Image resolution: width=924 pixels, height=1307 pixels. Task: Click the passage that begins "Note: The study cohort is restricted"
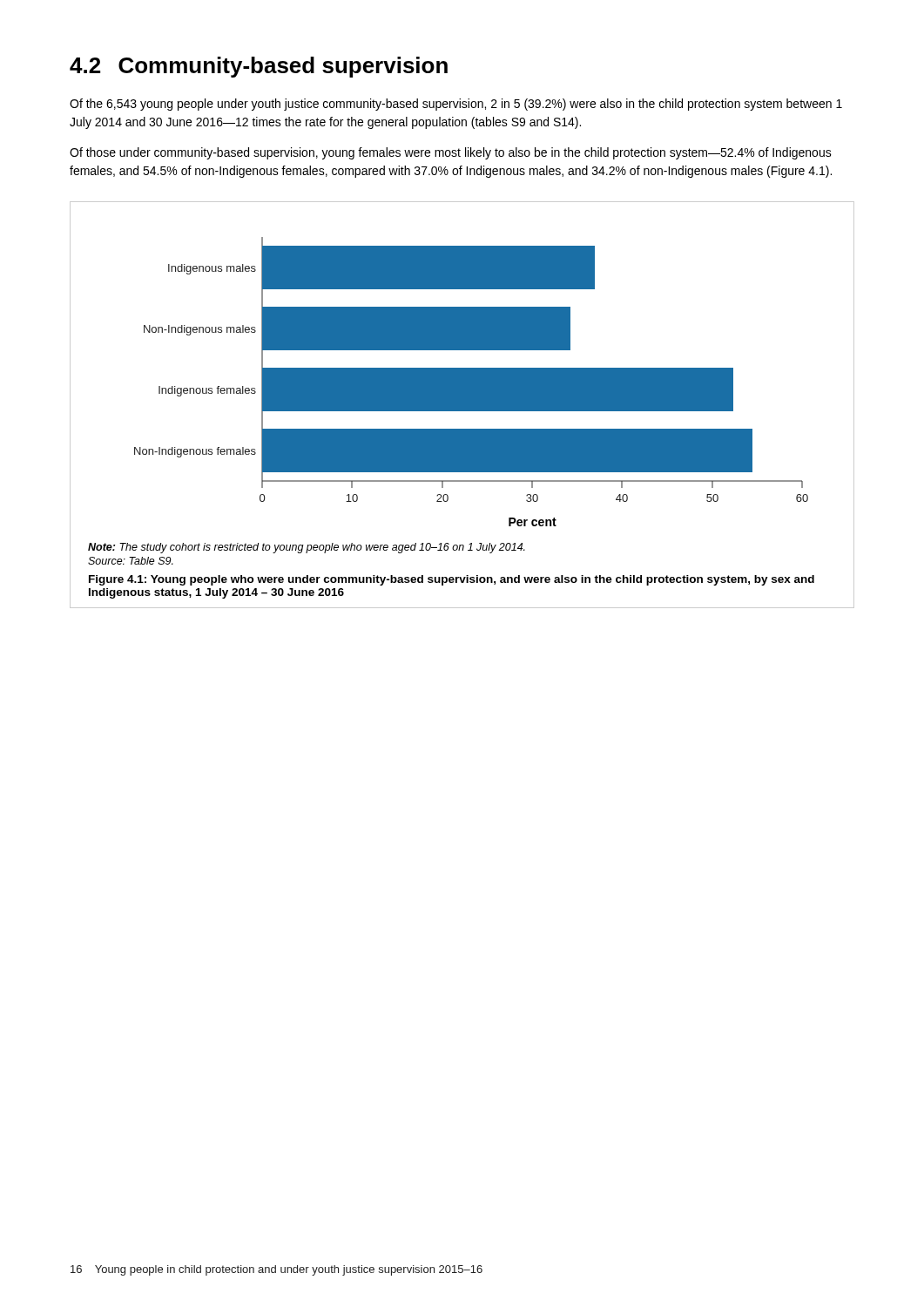307,547
